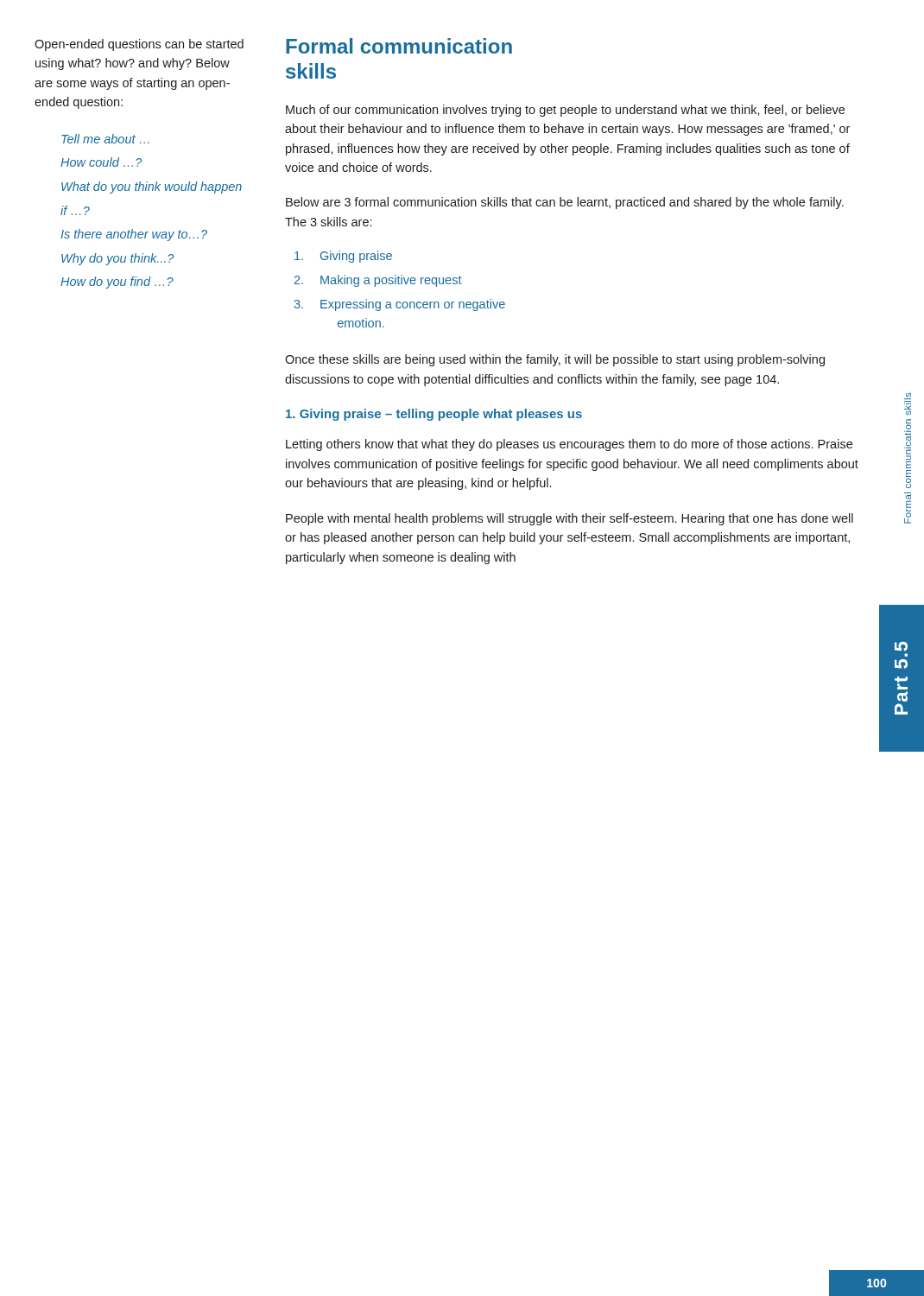924x1296 pixels.
Task: Locate the list item with the text "Is there another"
Action: pyautogui.click(x=134, y=234)
